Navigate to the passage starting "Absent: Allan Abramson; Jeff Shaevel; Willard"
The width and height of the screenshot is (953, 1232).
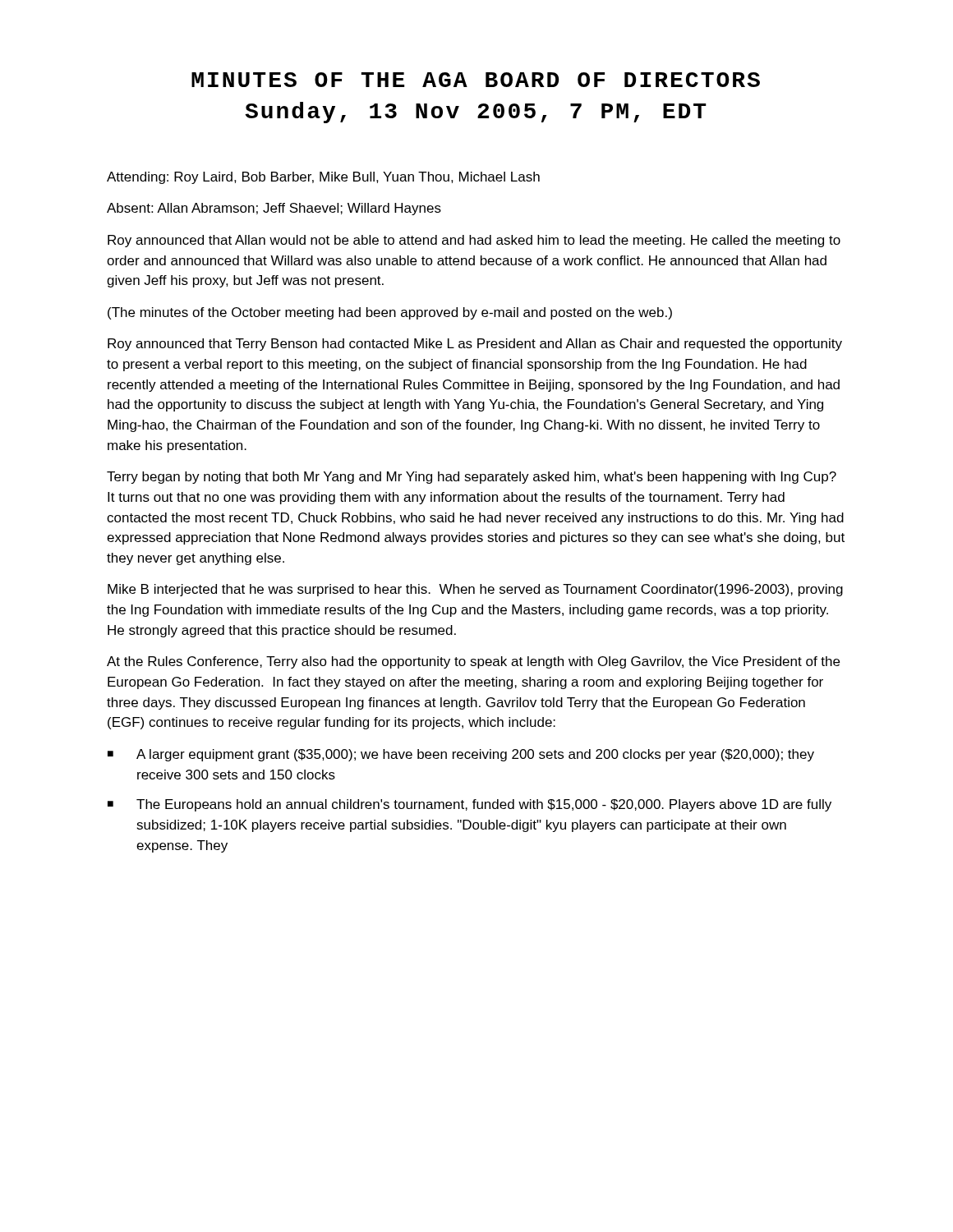(274, 208)
